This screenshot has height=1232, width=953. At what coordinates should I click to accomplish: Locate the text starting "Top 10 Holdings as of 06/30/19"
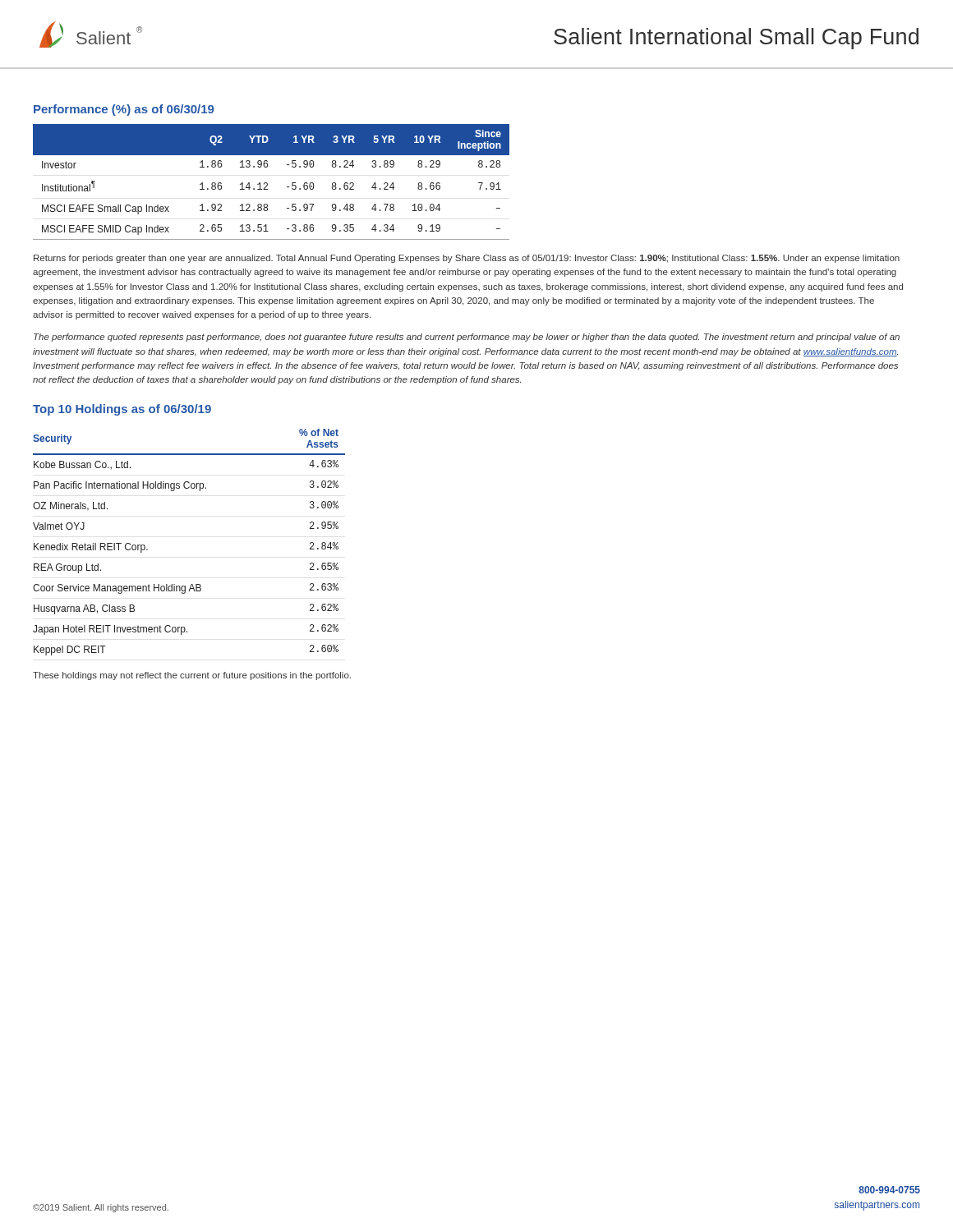[122, 409]
